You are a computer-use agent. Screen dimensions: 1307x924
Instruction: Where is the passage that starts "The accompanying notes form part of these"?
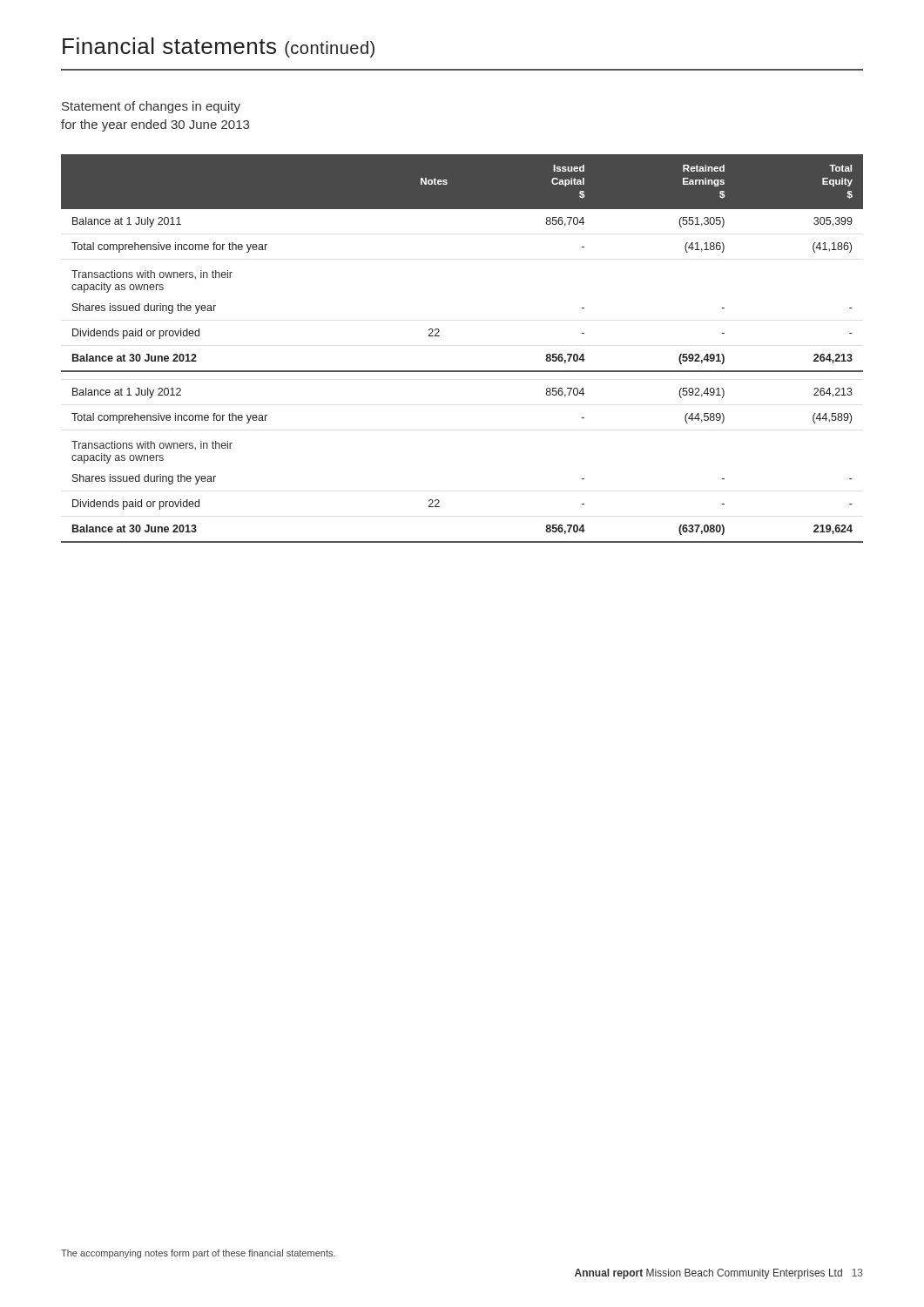pyautogui.click(x=198, y=1253)
